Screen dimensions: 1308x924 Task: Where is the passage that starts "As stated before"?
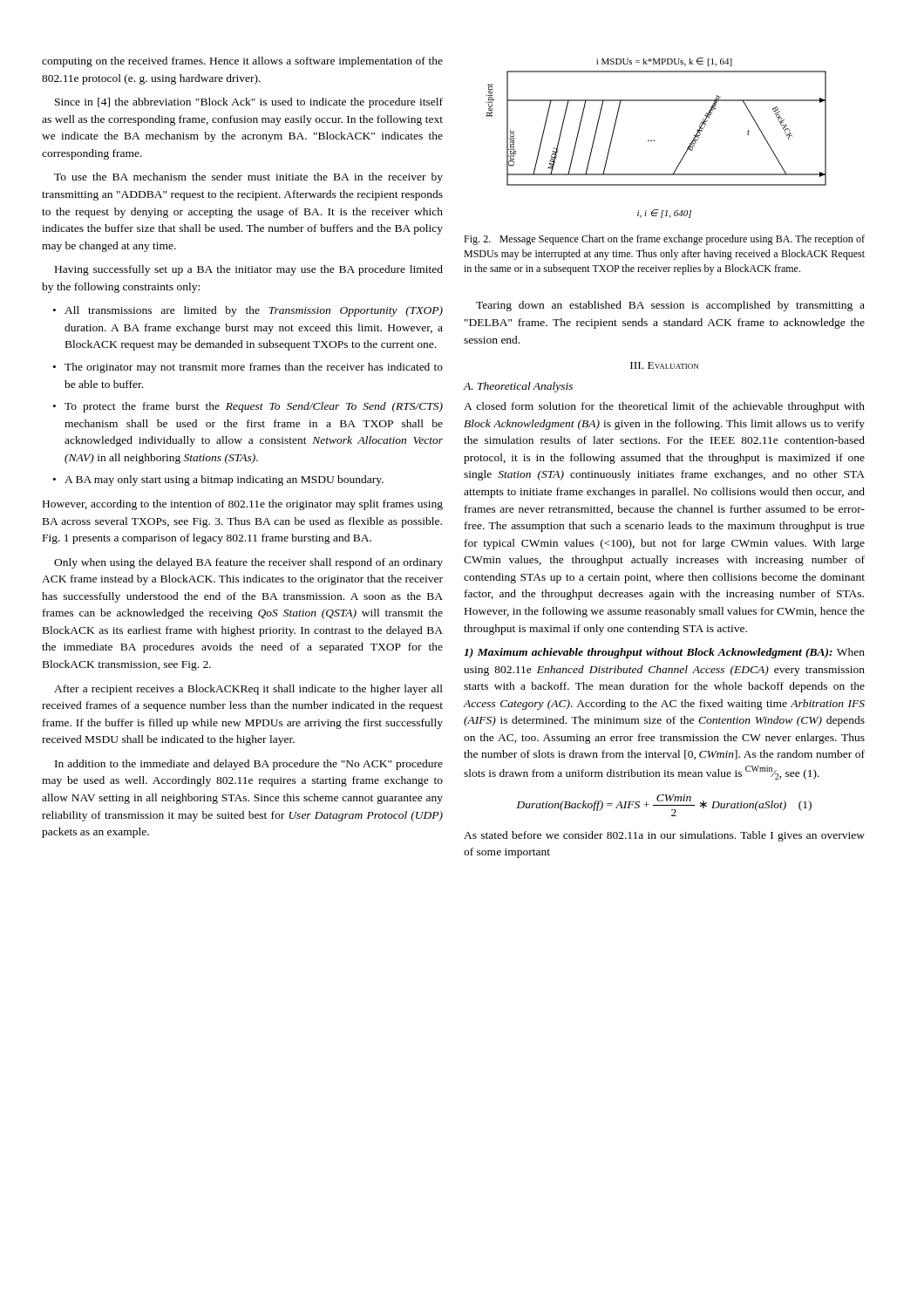click(x=664, y=843)
